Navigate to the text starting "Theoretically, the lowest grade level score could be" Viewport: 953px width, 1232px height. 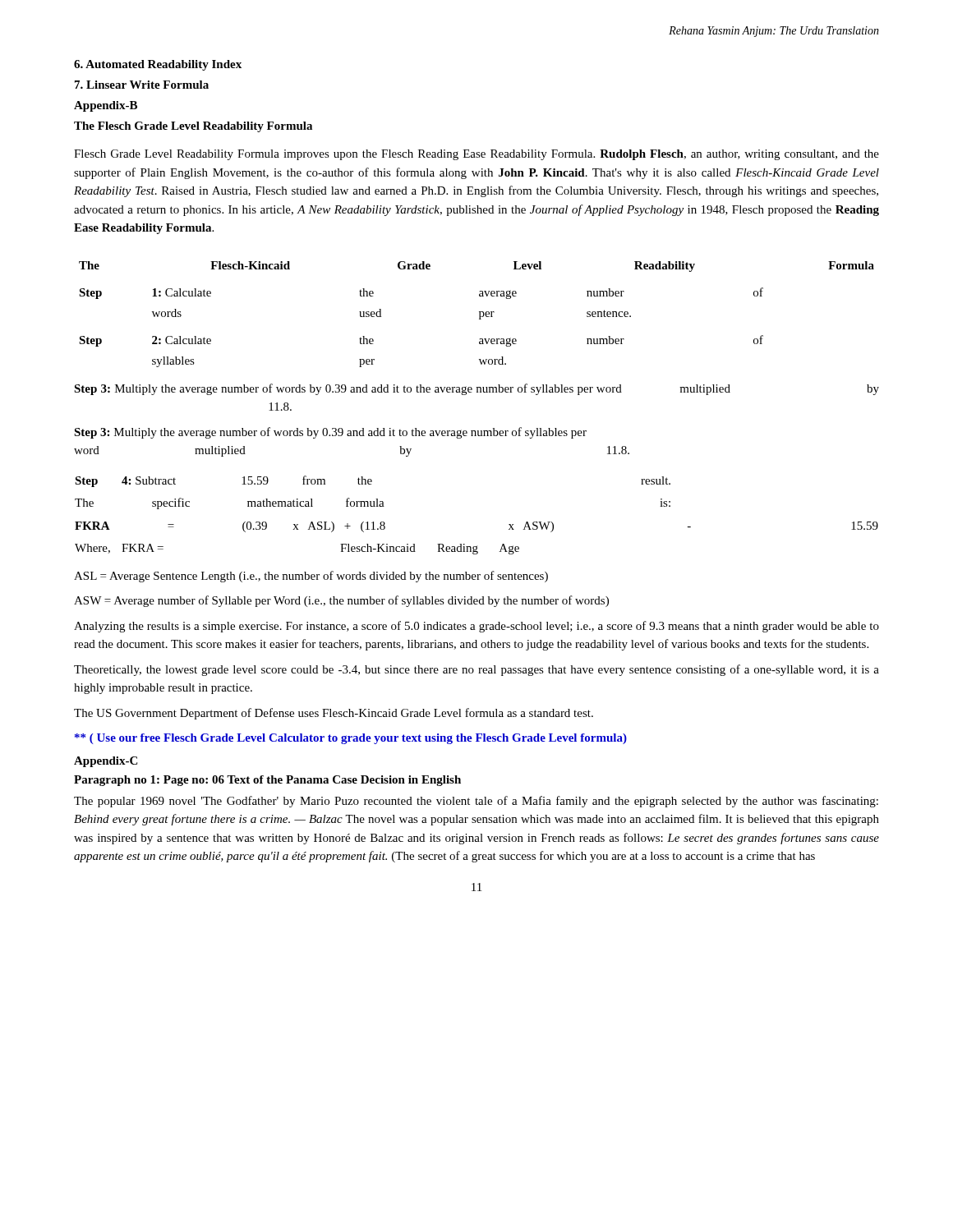[x=476, y=678]
